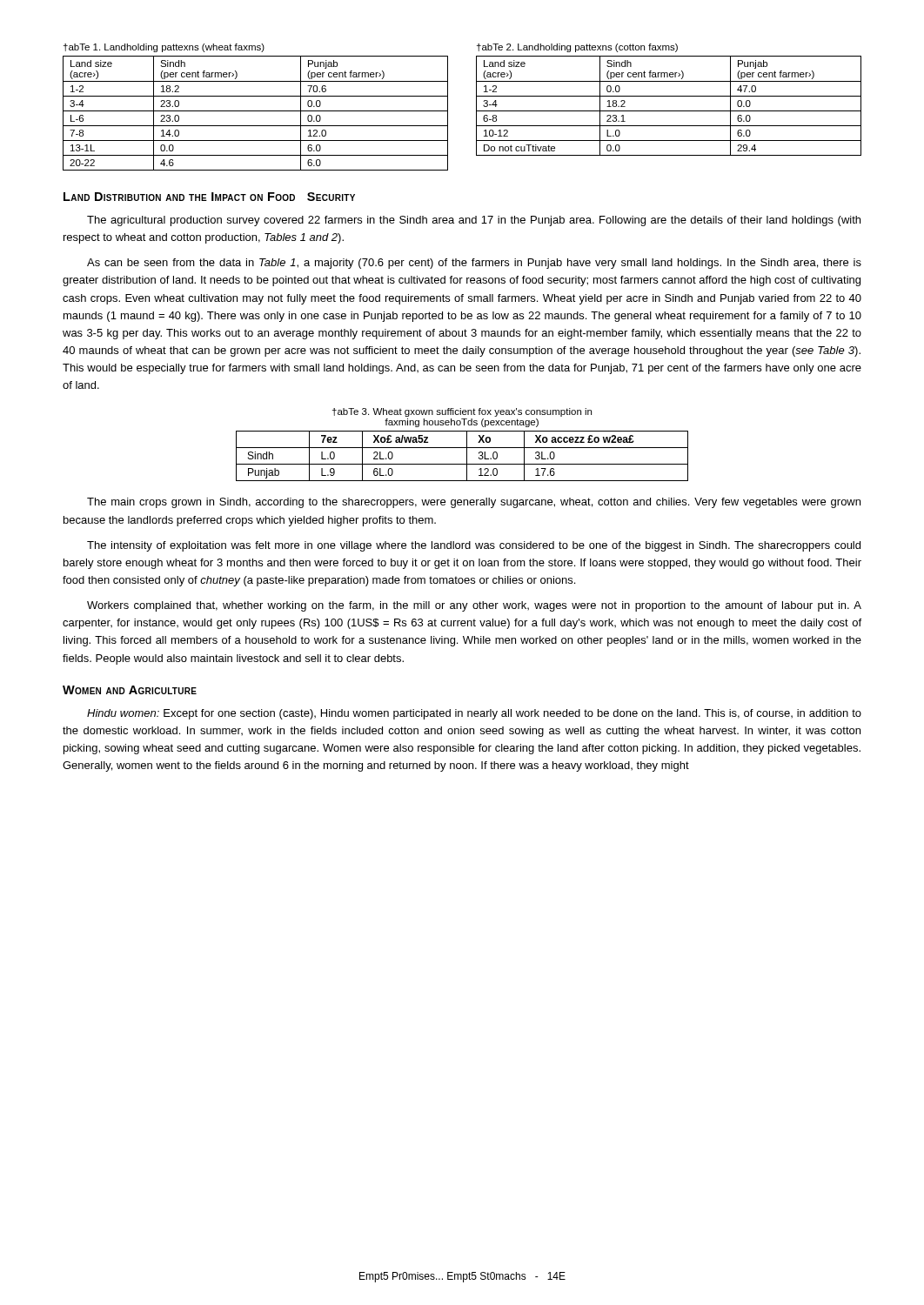924x1305 pixels.
Task: Where is the passage that starts "As can be seen from the"?
Action: [462, 324]
